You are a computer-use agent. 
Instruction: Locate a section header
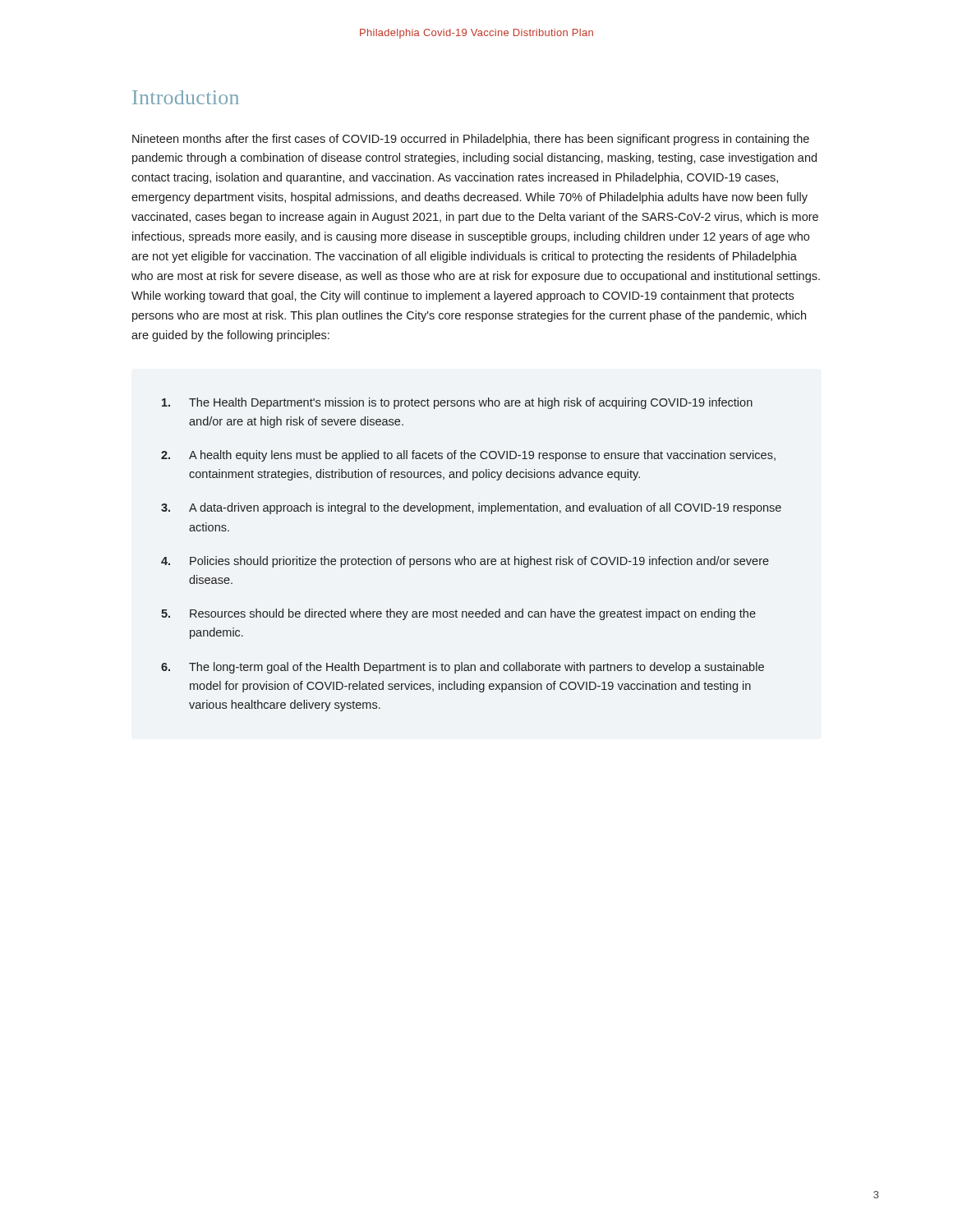[186, 97]
